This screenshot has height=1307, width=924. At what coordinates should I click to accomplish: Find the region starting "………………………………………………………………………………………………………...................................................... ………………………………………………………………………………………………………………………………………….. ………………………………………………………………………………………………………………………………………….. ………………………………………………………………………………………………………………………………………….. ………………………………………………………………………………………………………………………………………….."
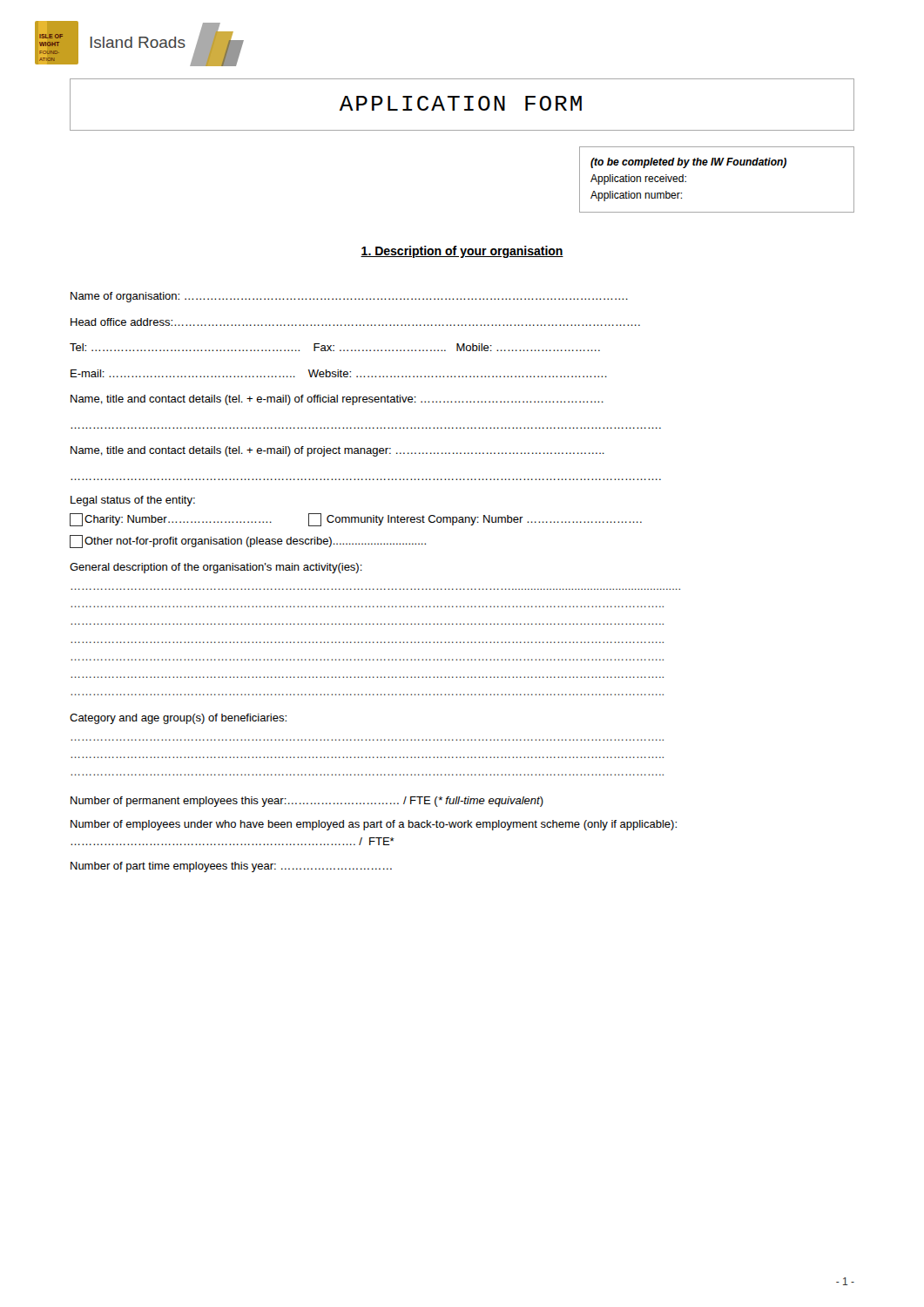pos(462,639)
